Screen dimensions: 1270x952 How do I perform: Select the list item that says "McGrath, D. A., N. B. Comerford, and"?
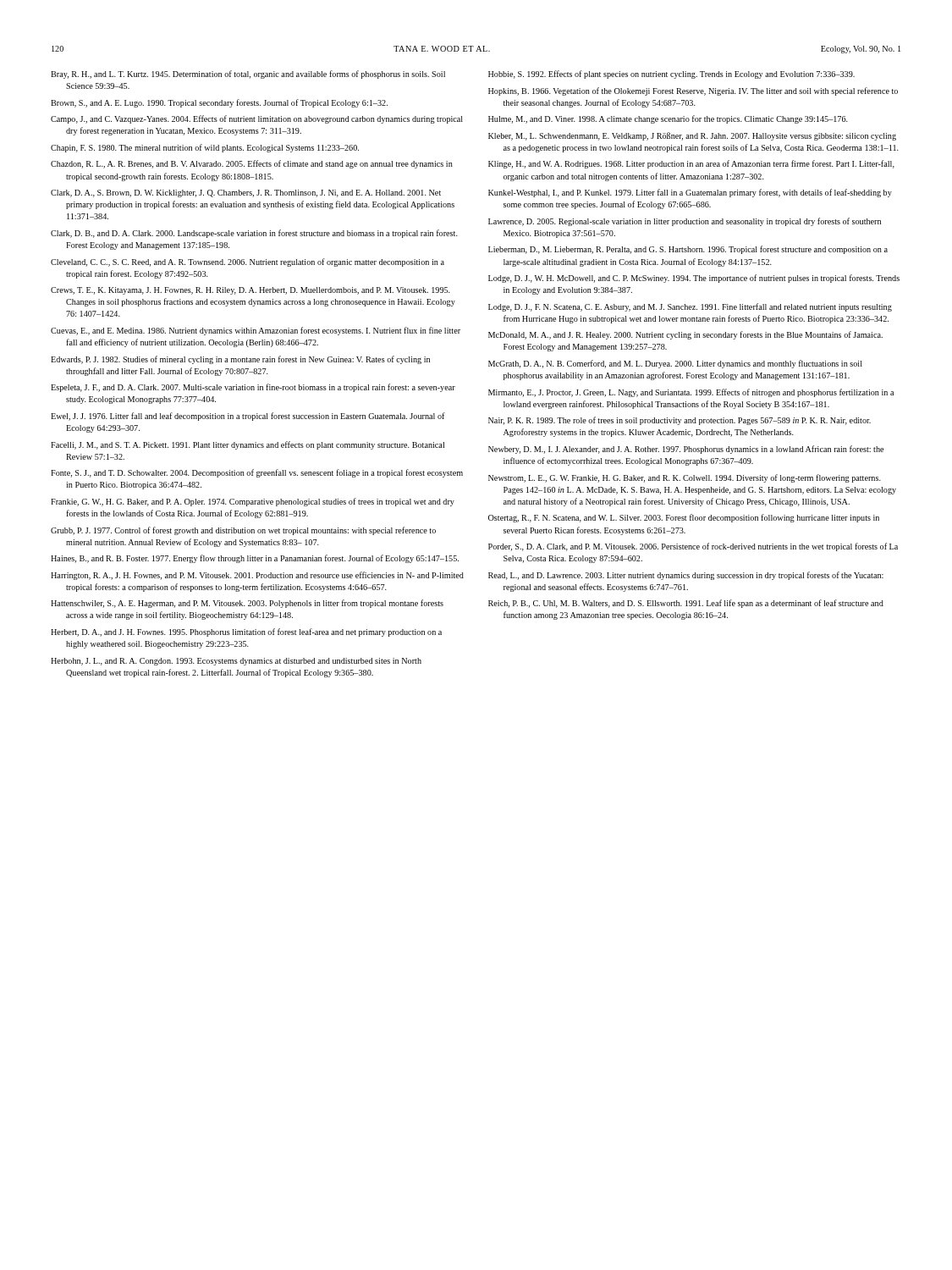(675, 370)
